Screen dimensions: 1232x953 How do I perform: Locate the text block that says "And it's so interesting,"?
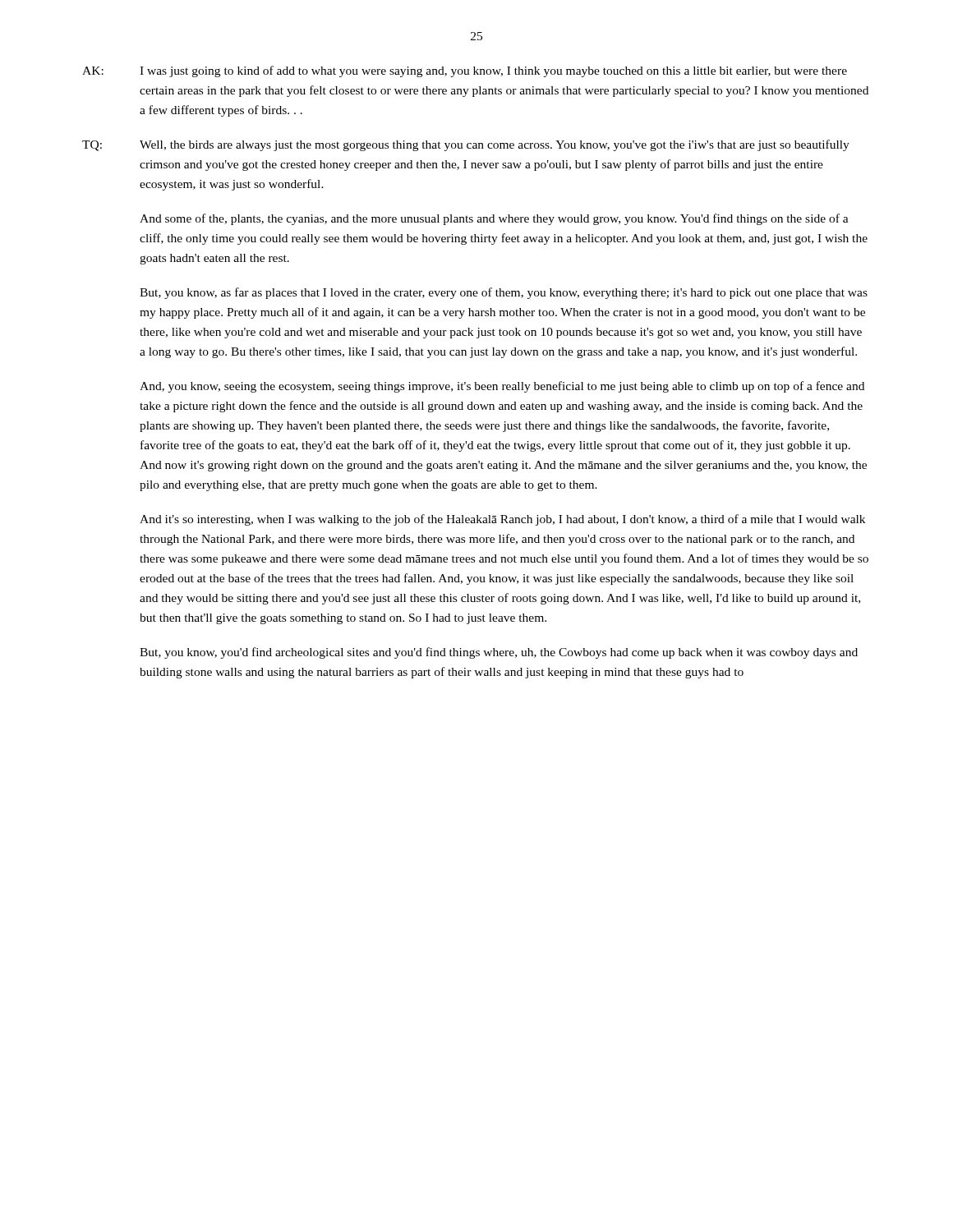pyautogui.click(x=504, y=568)
